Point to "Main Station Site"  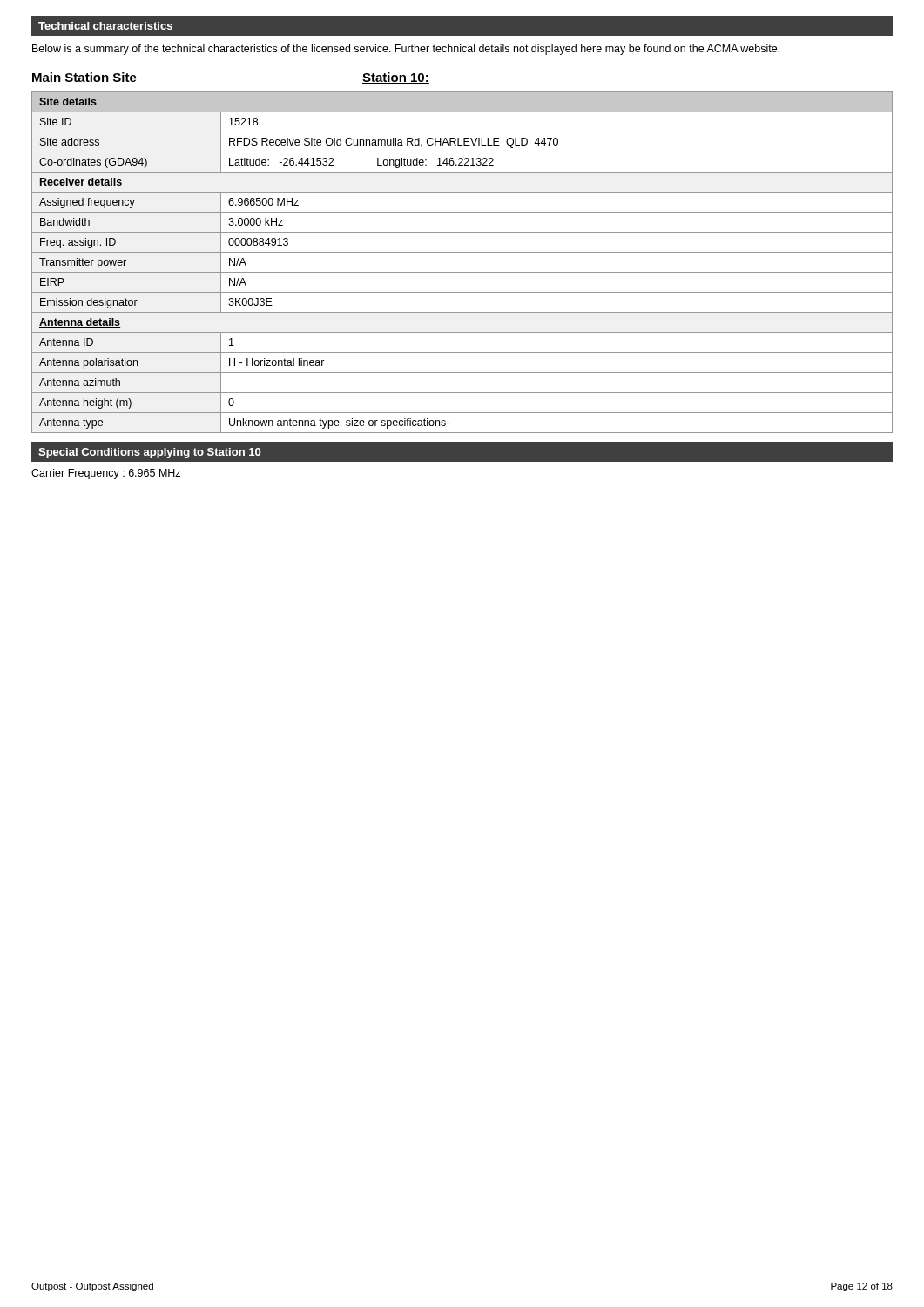point(84,77)
